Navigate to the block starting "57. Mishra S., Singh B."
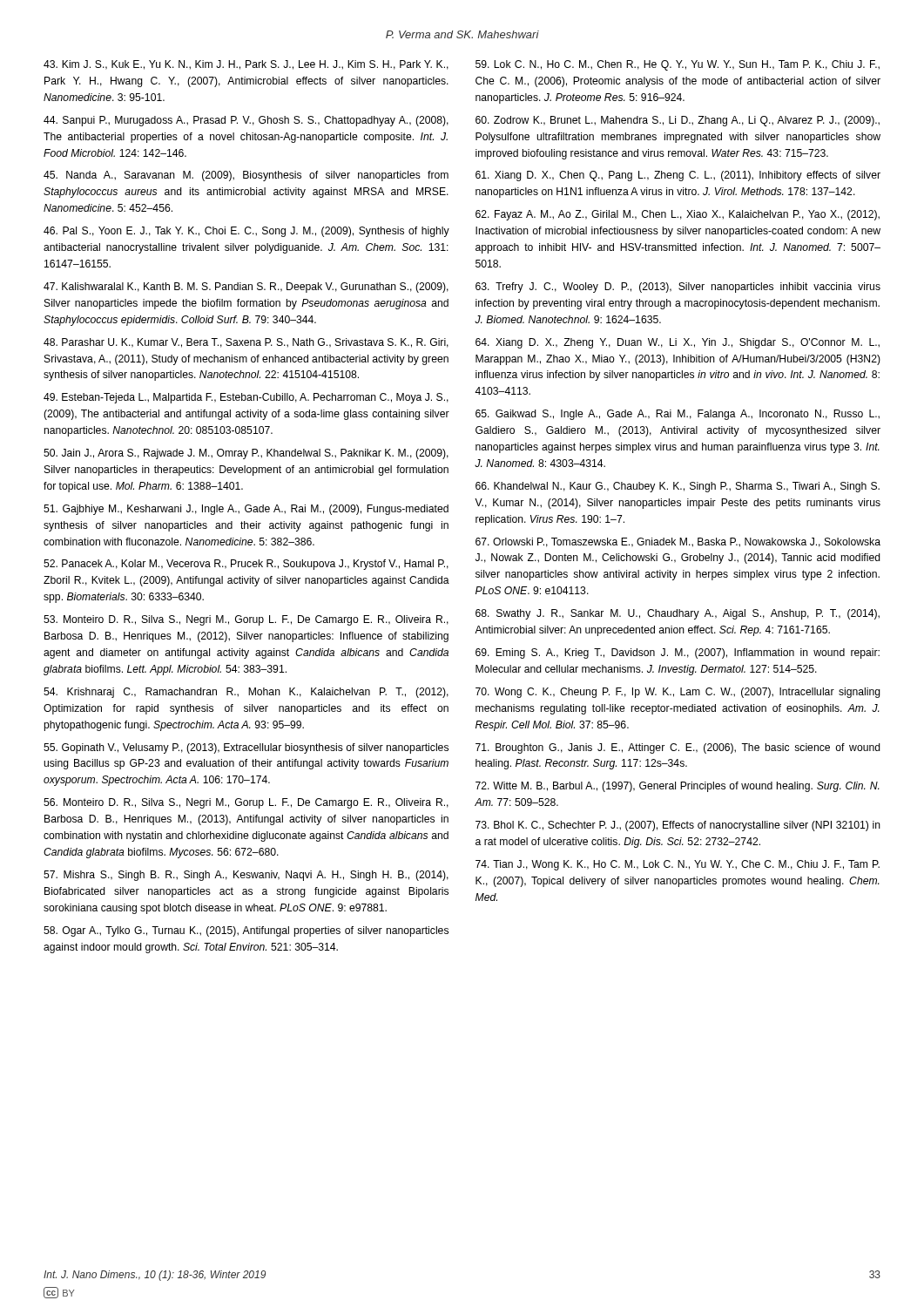This screenshot has height=1307, width=924. pyautogui.click(x=246, y=891)
